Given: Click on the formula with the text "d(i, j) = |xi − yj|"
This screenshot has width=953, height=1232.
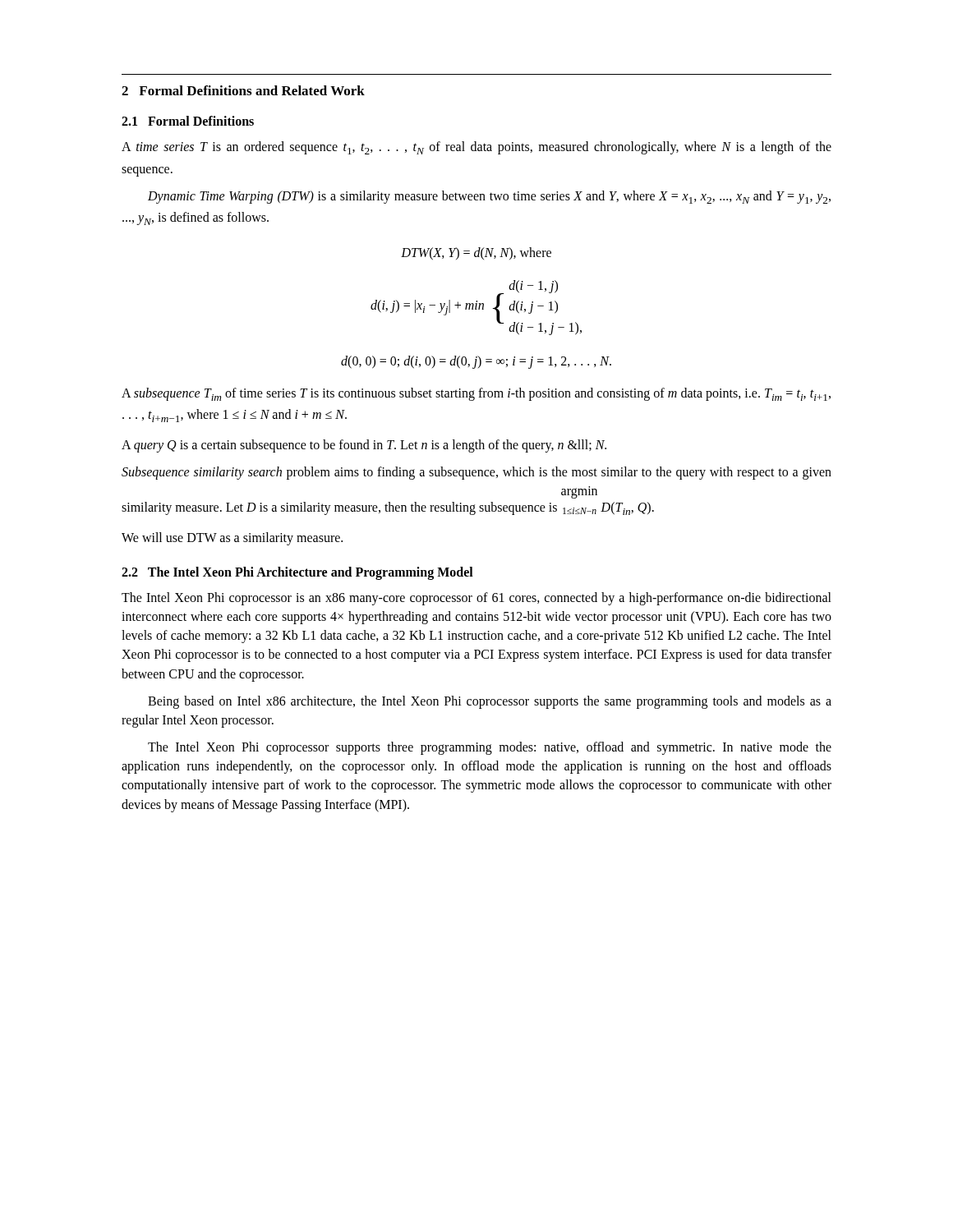Looking at the screenshot, I should pyautogui.click(x=476, y=307).
